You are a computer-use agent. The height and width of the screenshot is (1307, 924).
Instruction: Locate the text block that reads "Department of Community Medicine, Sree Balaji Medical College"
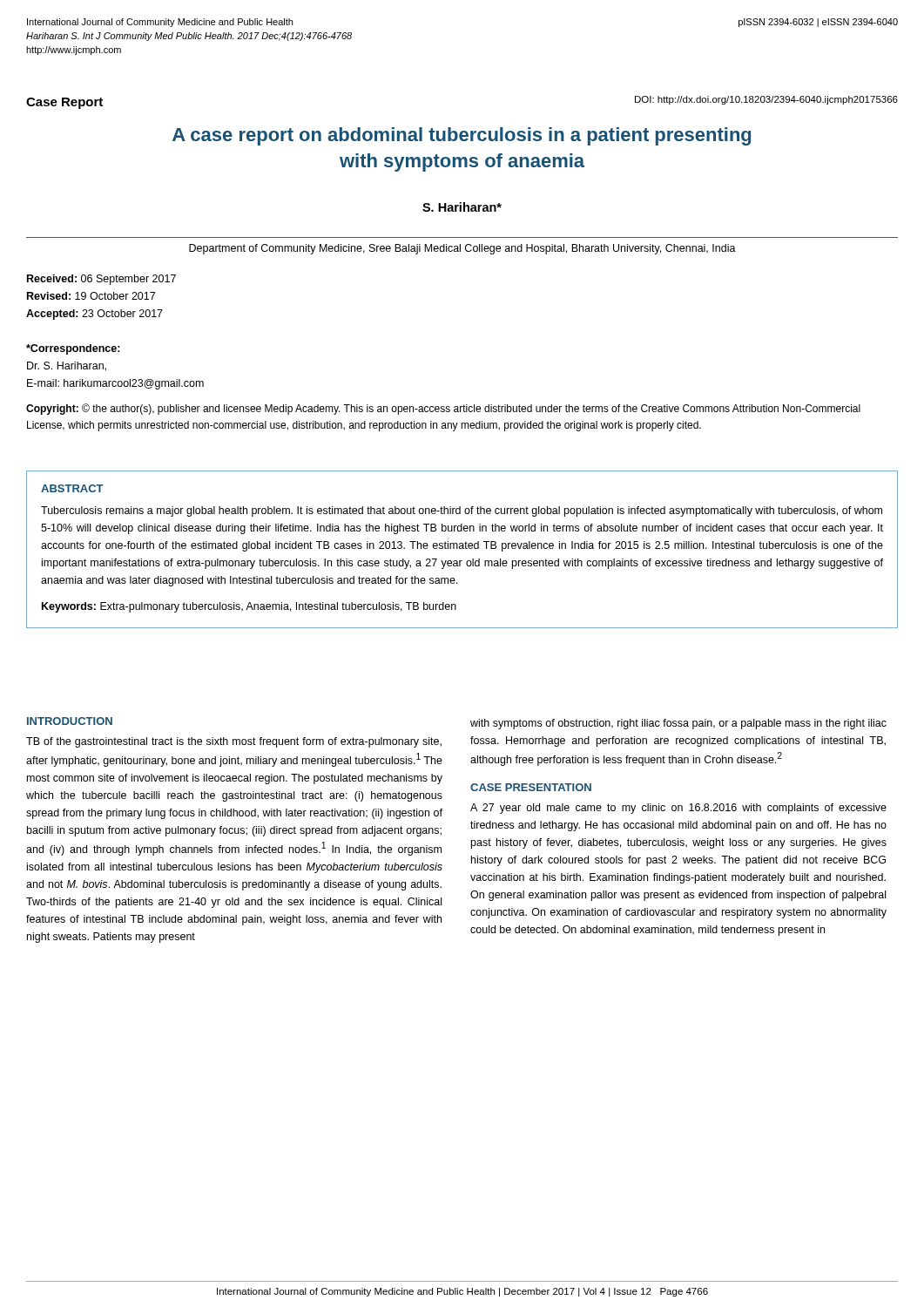tap(462, 248)
